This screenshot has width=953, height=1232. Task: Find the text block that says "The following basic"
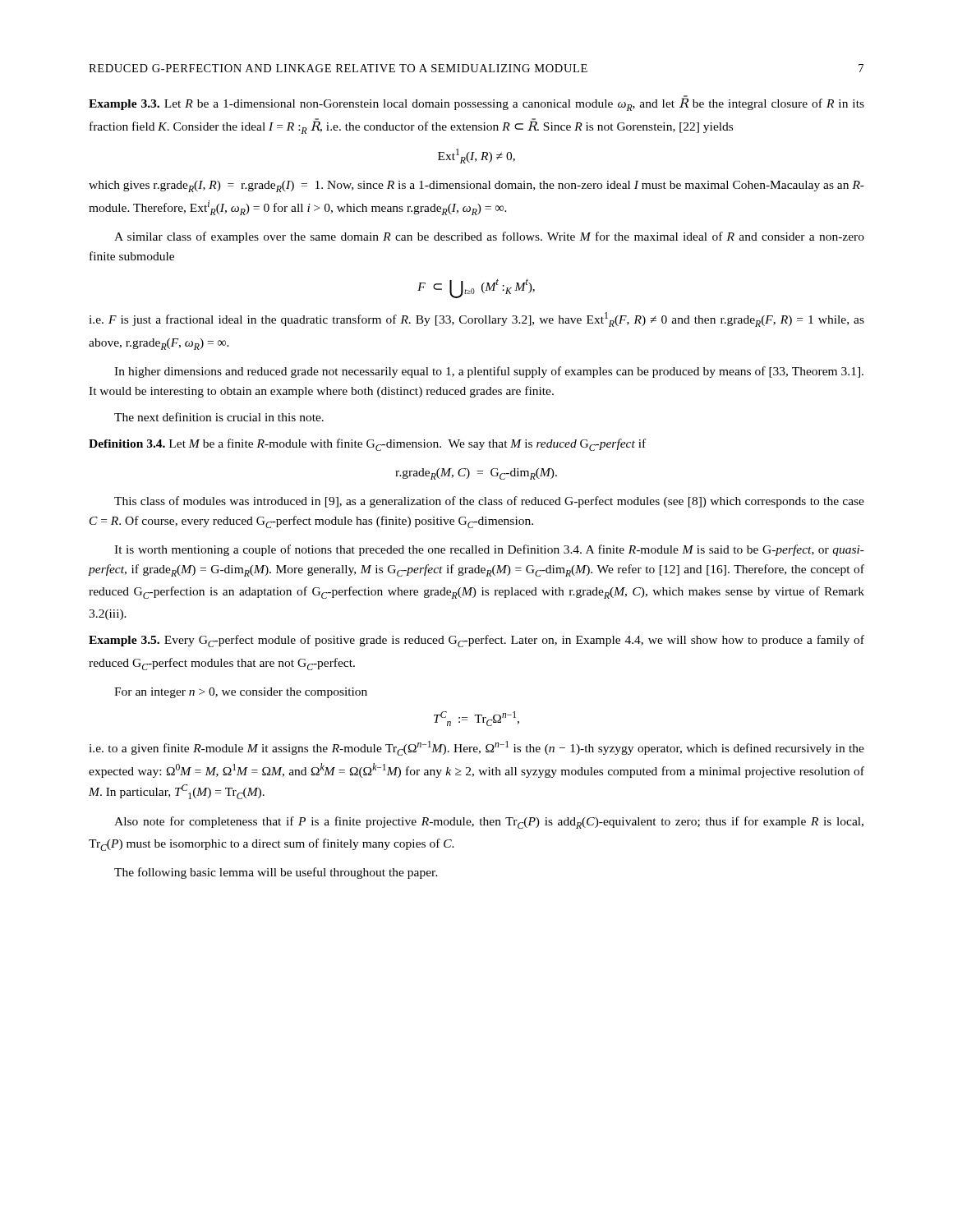pos(276,872)
